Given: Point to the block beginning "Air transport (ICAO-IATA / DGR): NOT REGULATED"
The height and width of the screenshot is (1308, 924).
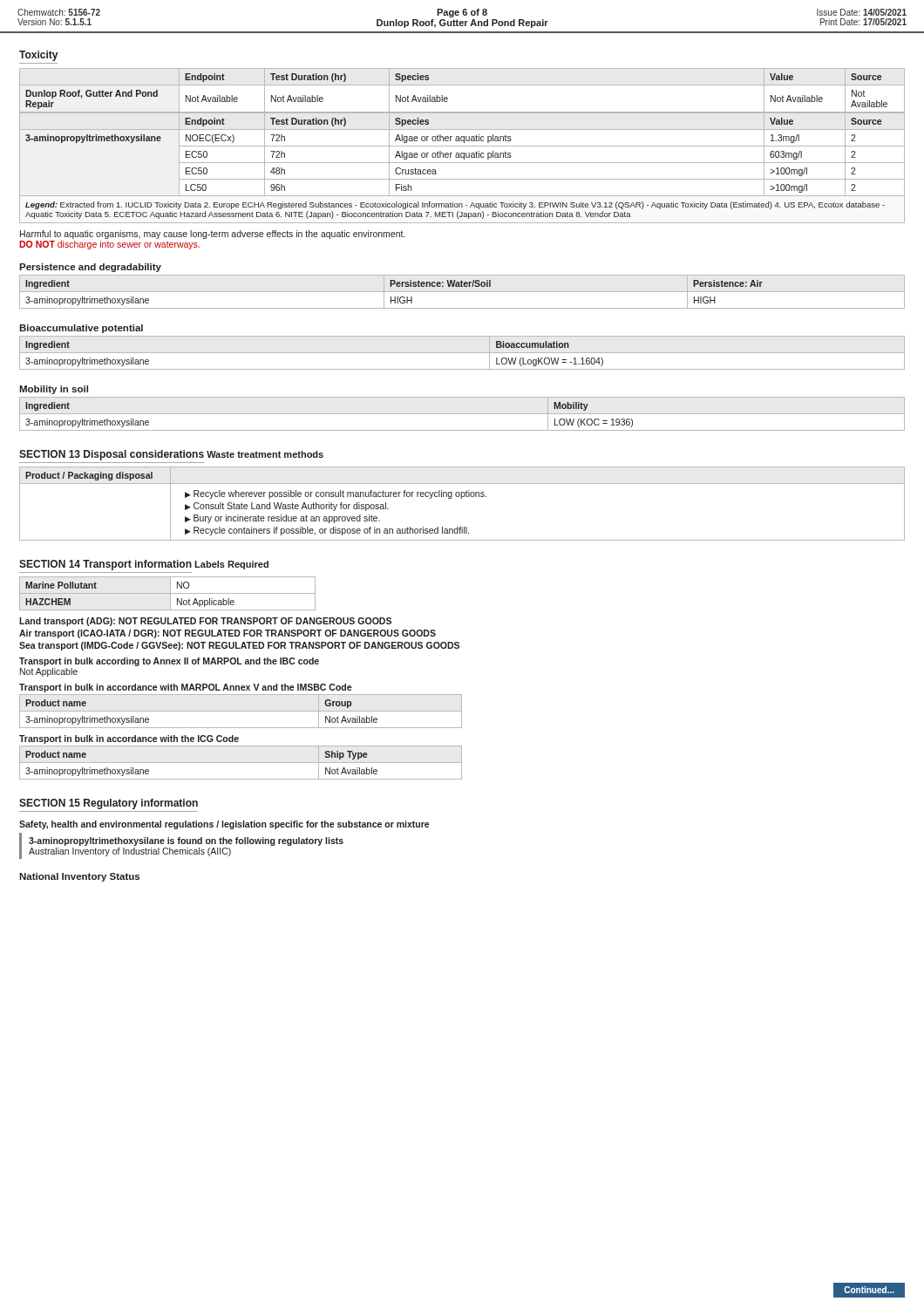Looking at the screenshot, I should coord(227,633).
